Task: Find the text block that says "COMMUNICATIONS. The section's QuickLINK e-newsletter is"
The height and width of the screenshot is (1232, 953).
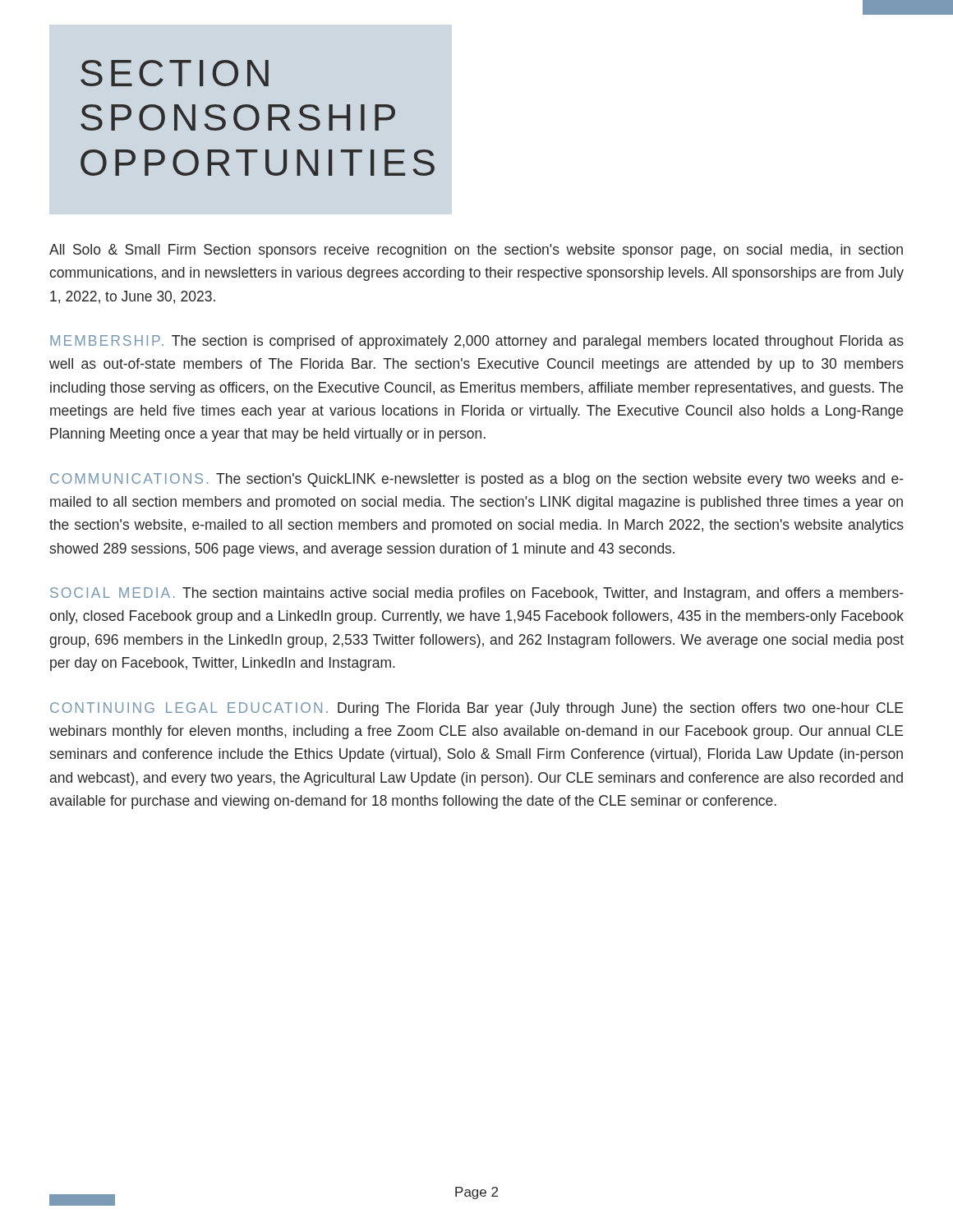Action: 476,514
